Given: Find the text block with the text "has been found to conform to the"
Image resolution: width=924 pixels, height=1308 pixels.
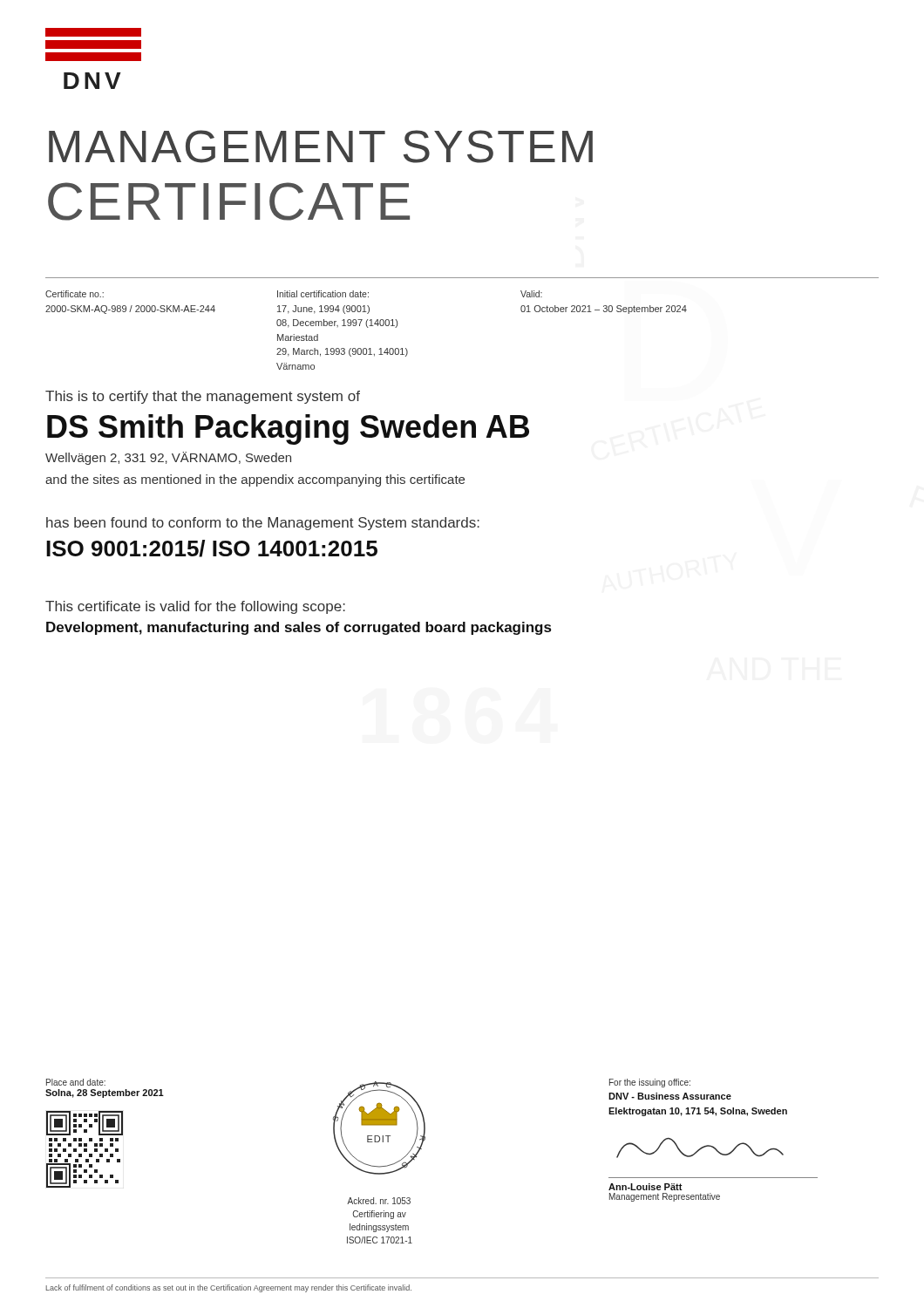Looking at the screenshot, I should pos(263,523).
